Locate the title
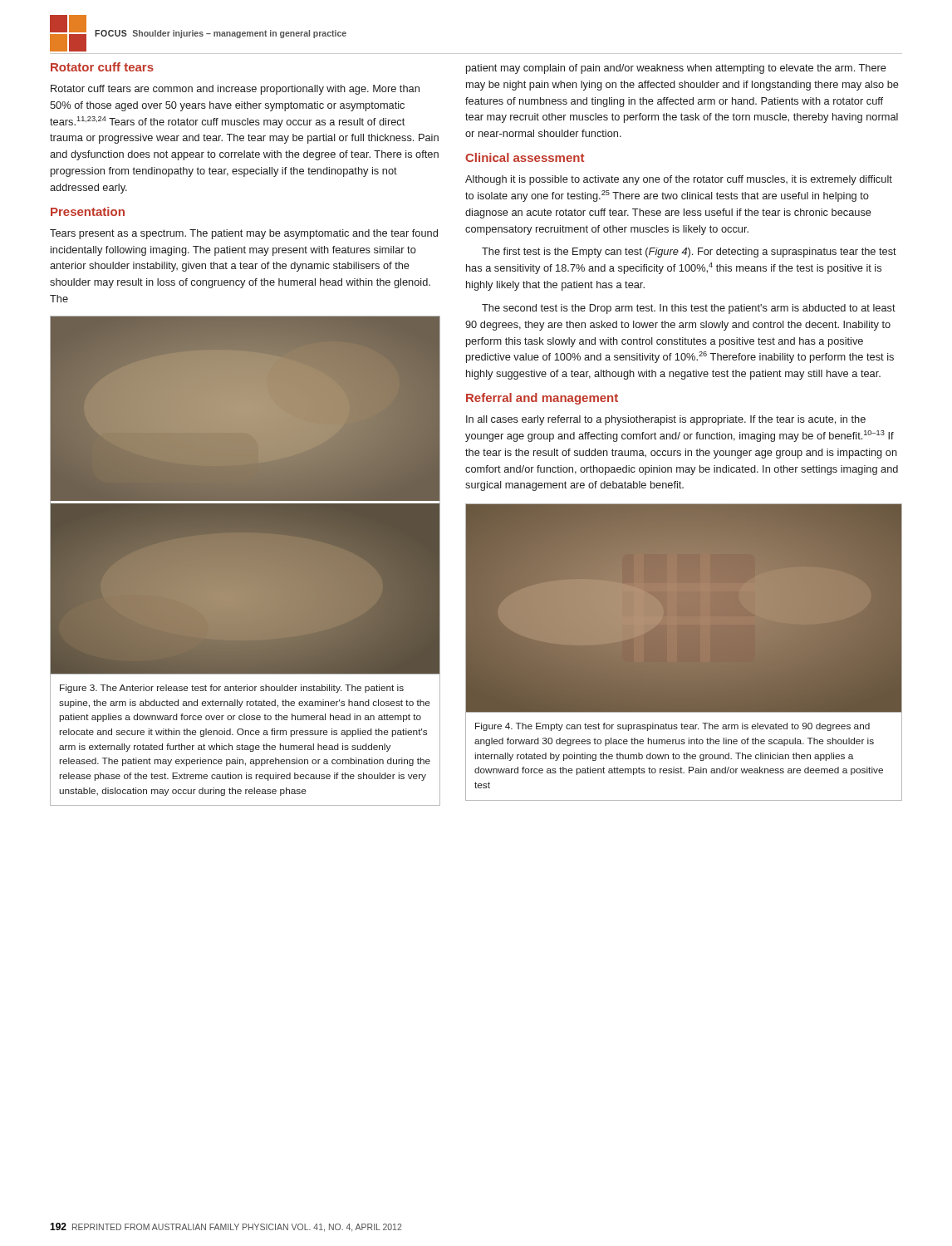The height and width of the screenshot is (1246, 952). click(245, 67)
